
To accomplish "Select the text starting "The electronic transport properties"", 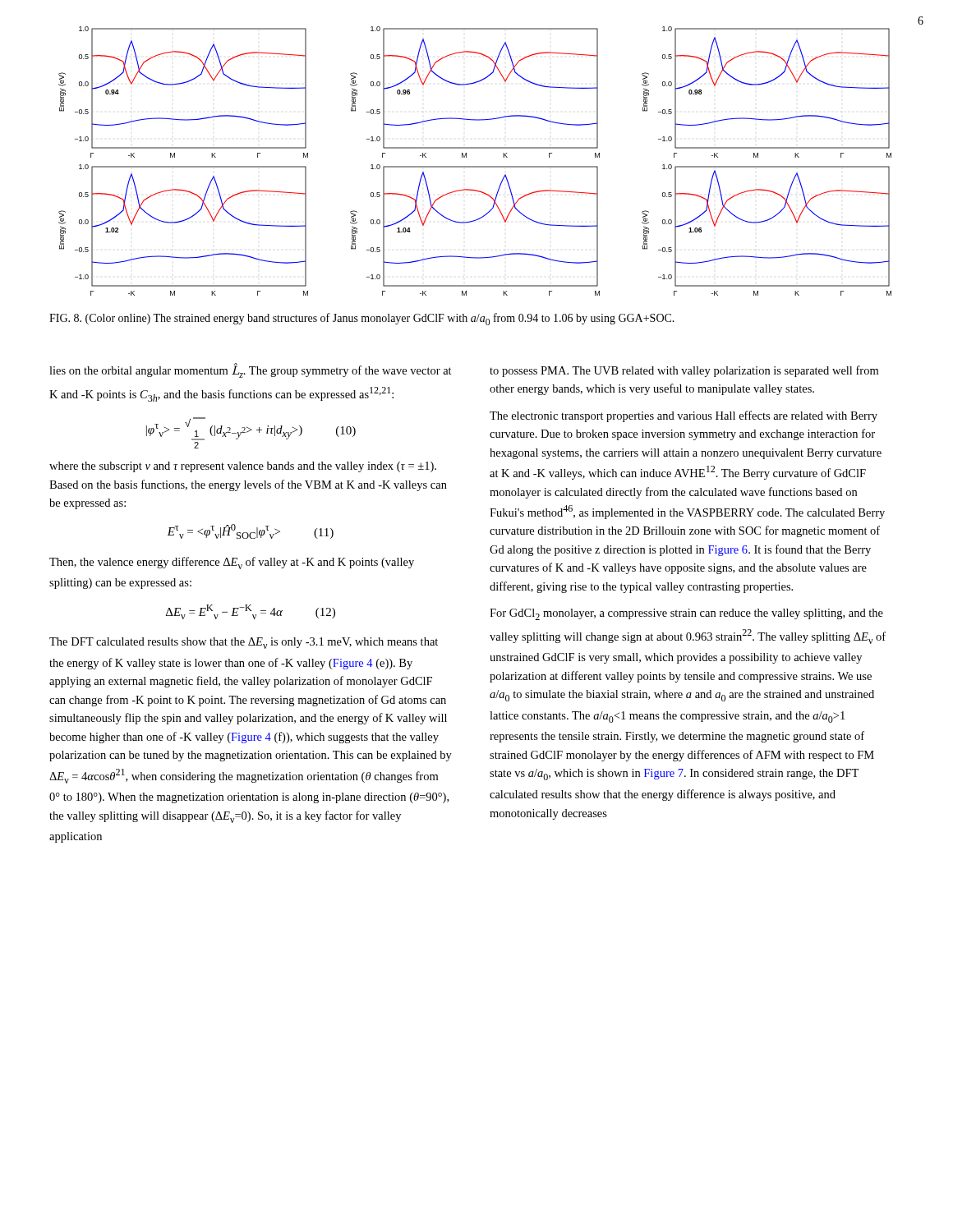I will coord(687,501).
